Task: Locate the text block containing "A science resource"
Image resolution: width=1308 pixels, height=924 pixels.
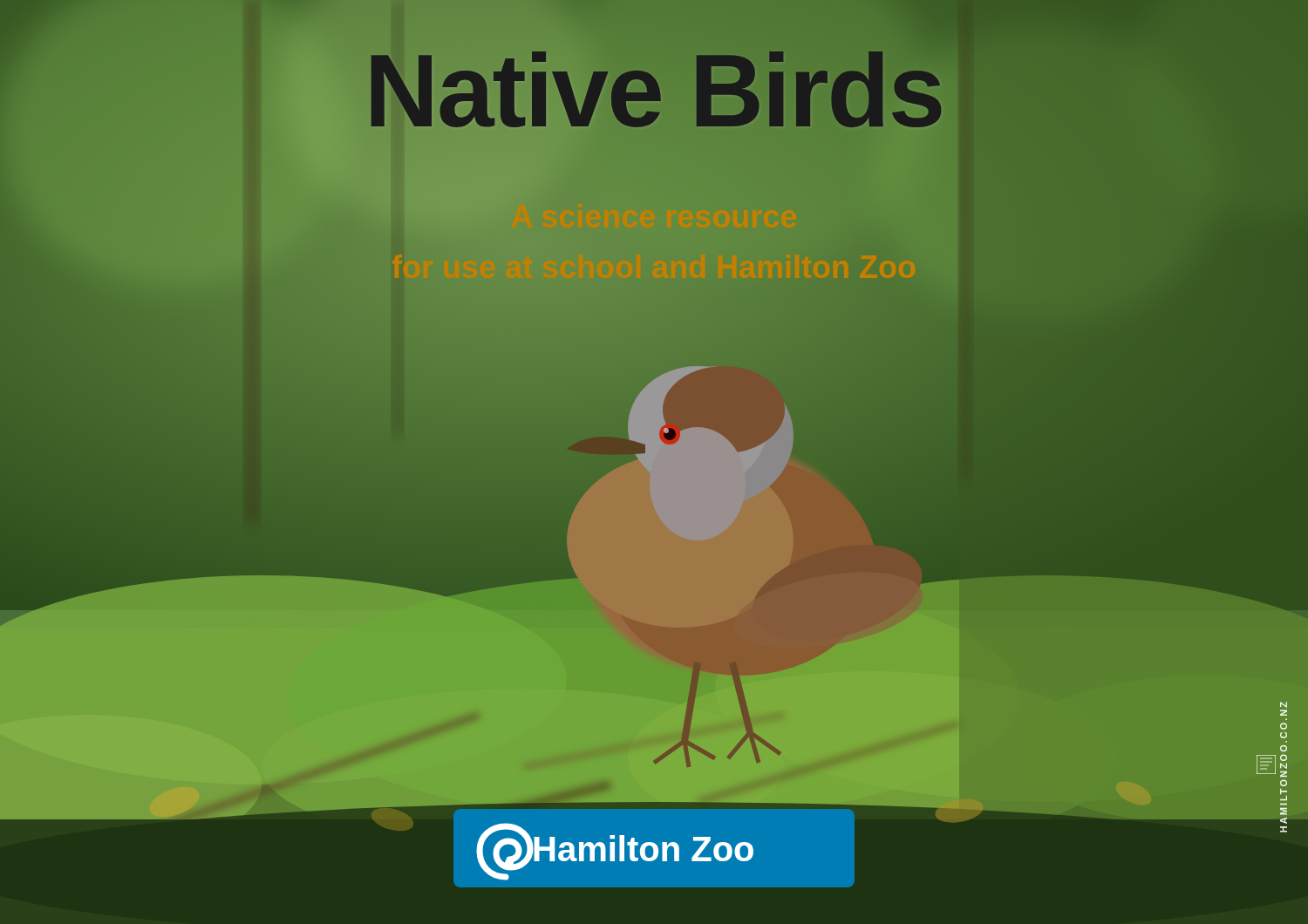Action: [x=1284, y=258]
